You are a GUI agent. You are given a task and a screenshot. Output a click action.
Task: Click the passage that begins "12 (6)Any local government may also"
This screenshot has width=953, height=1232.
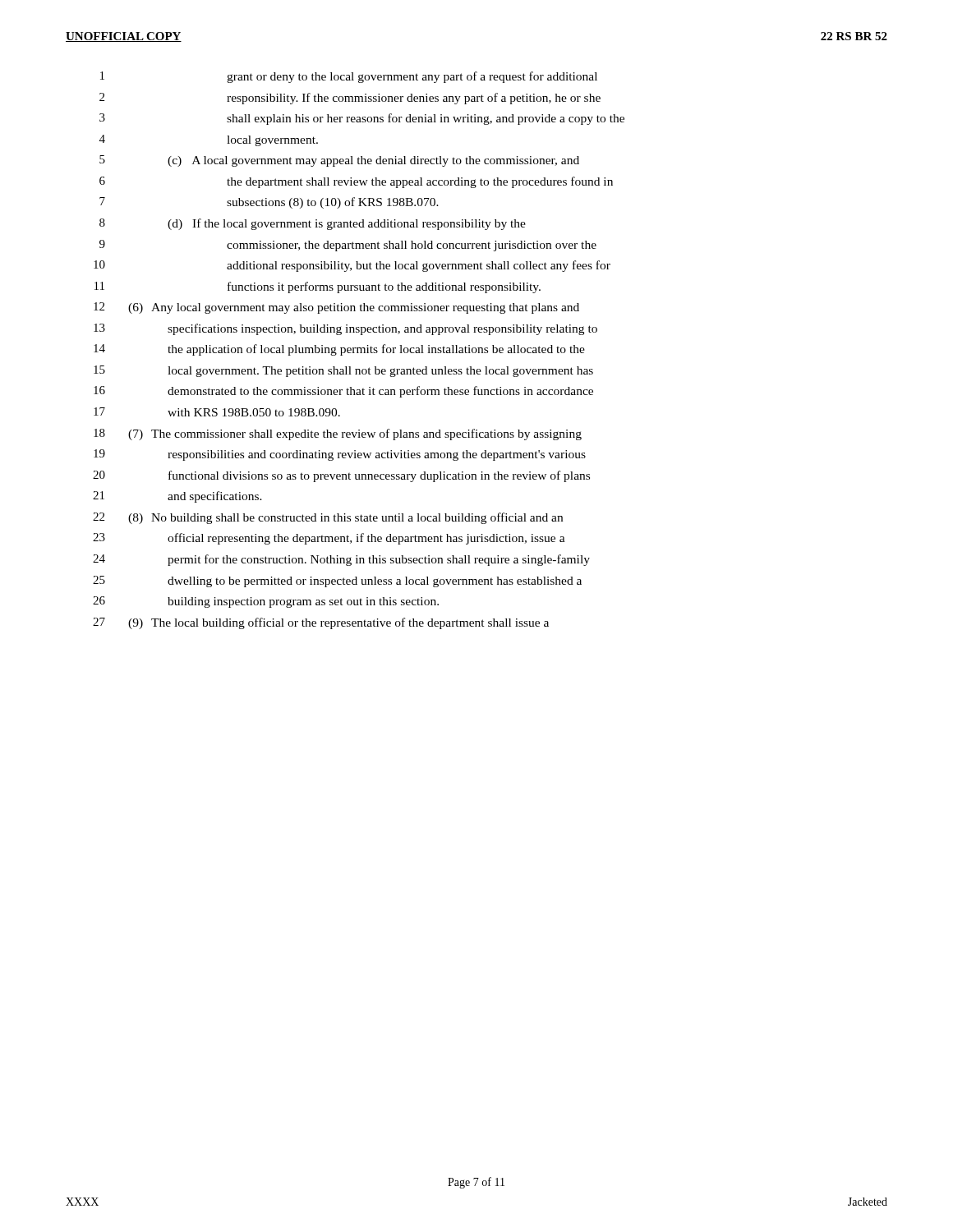click(x=476, y=360)
